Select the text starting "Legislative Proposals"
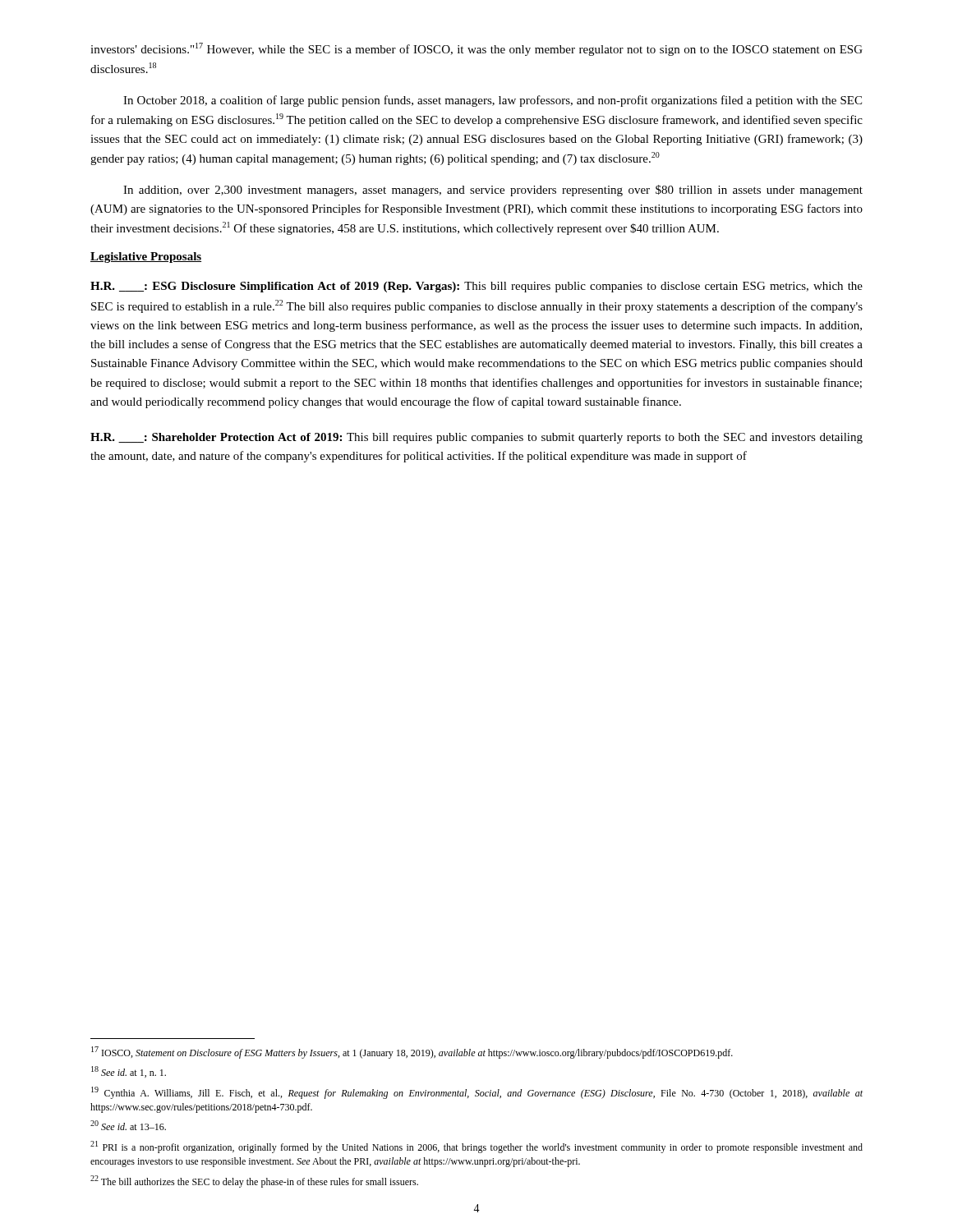 tap(146, 256)
